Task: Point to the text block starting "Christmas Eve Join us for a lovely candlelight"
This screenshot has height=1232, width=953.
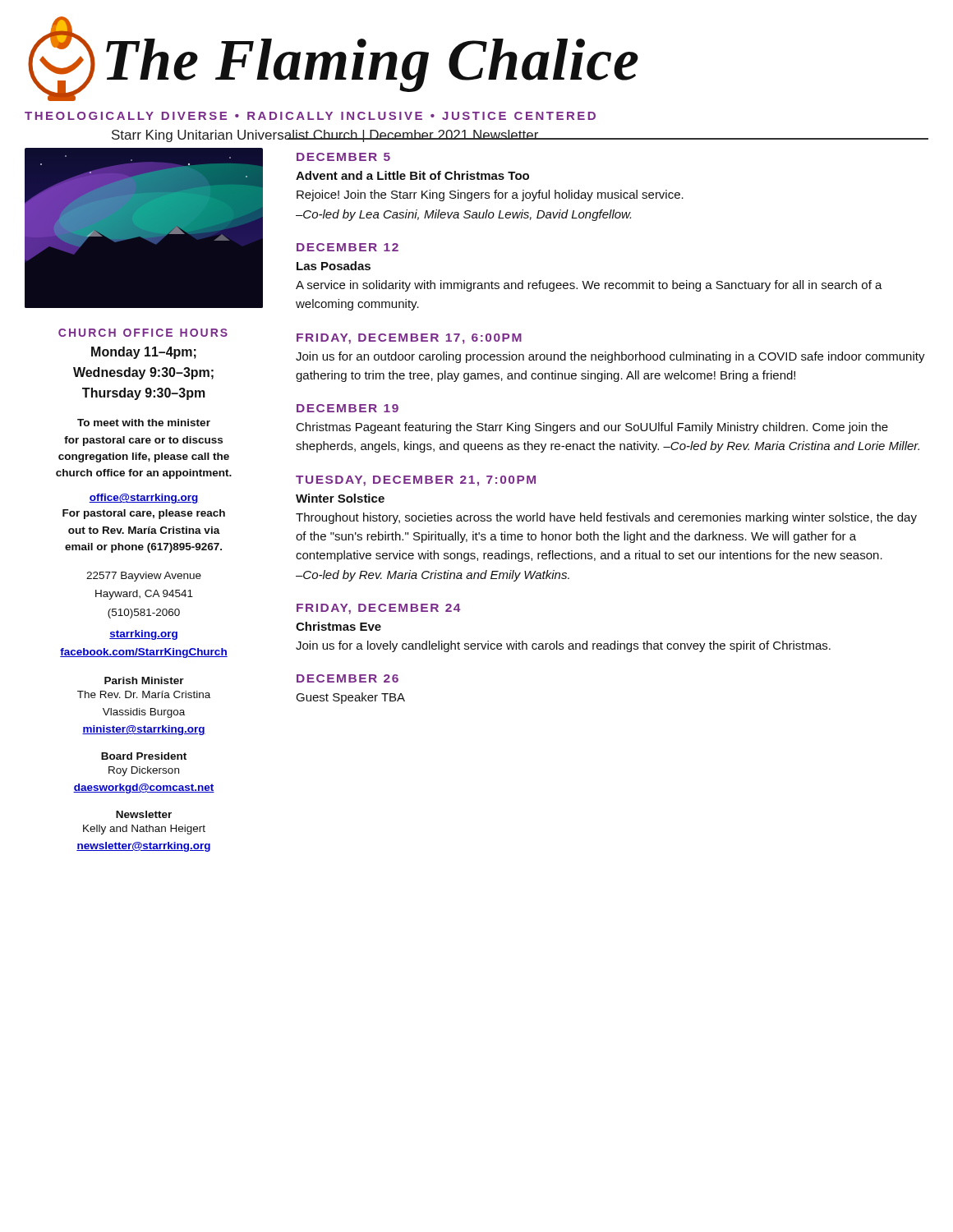Action: click(564, 636)
